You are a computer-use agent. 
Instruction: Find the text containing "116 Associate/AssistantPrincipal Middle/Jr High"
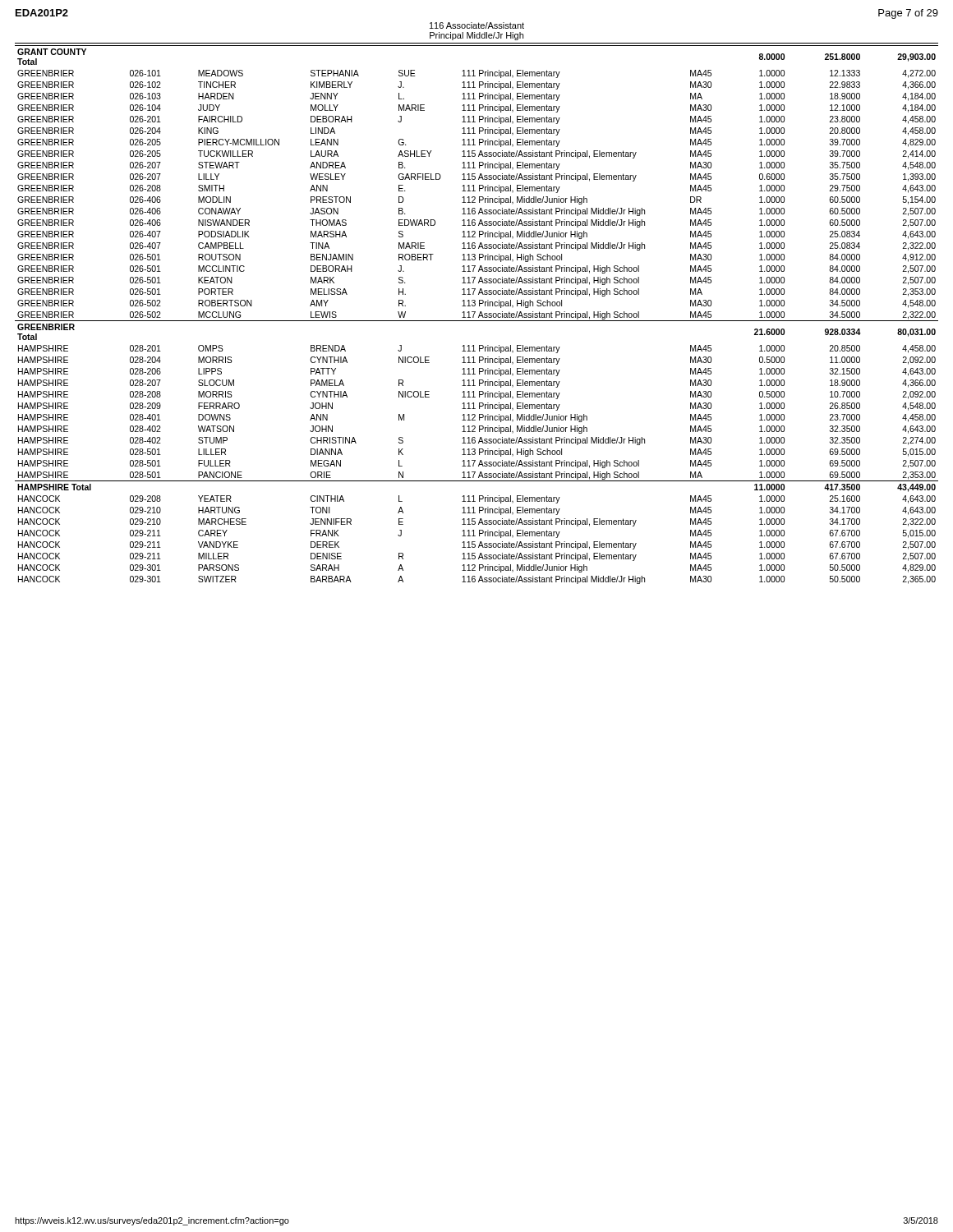coord(476,30)
